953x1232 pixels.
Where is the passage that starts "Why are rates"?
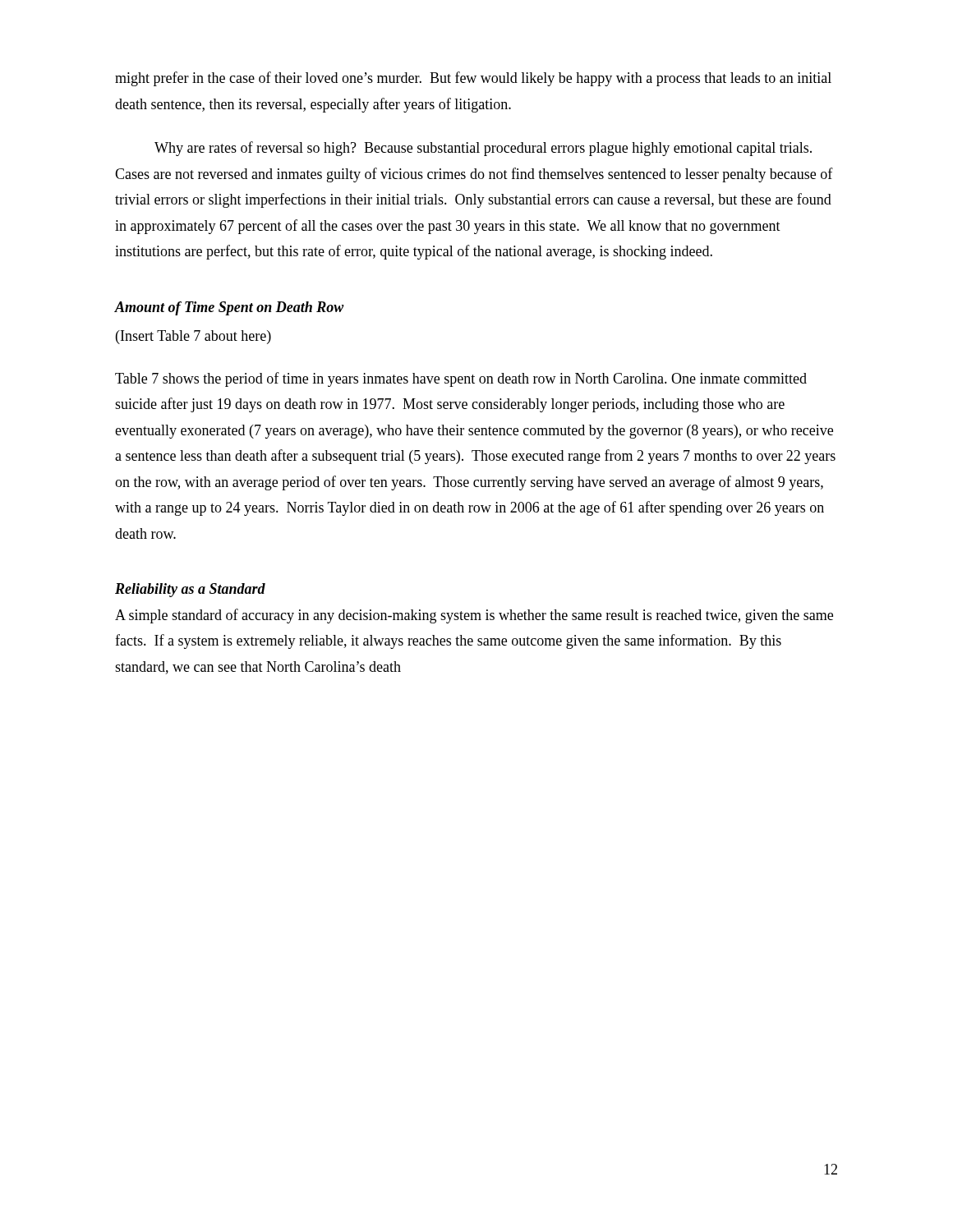(x=476, y=200)
